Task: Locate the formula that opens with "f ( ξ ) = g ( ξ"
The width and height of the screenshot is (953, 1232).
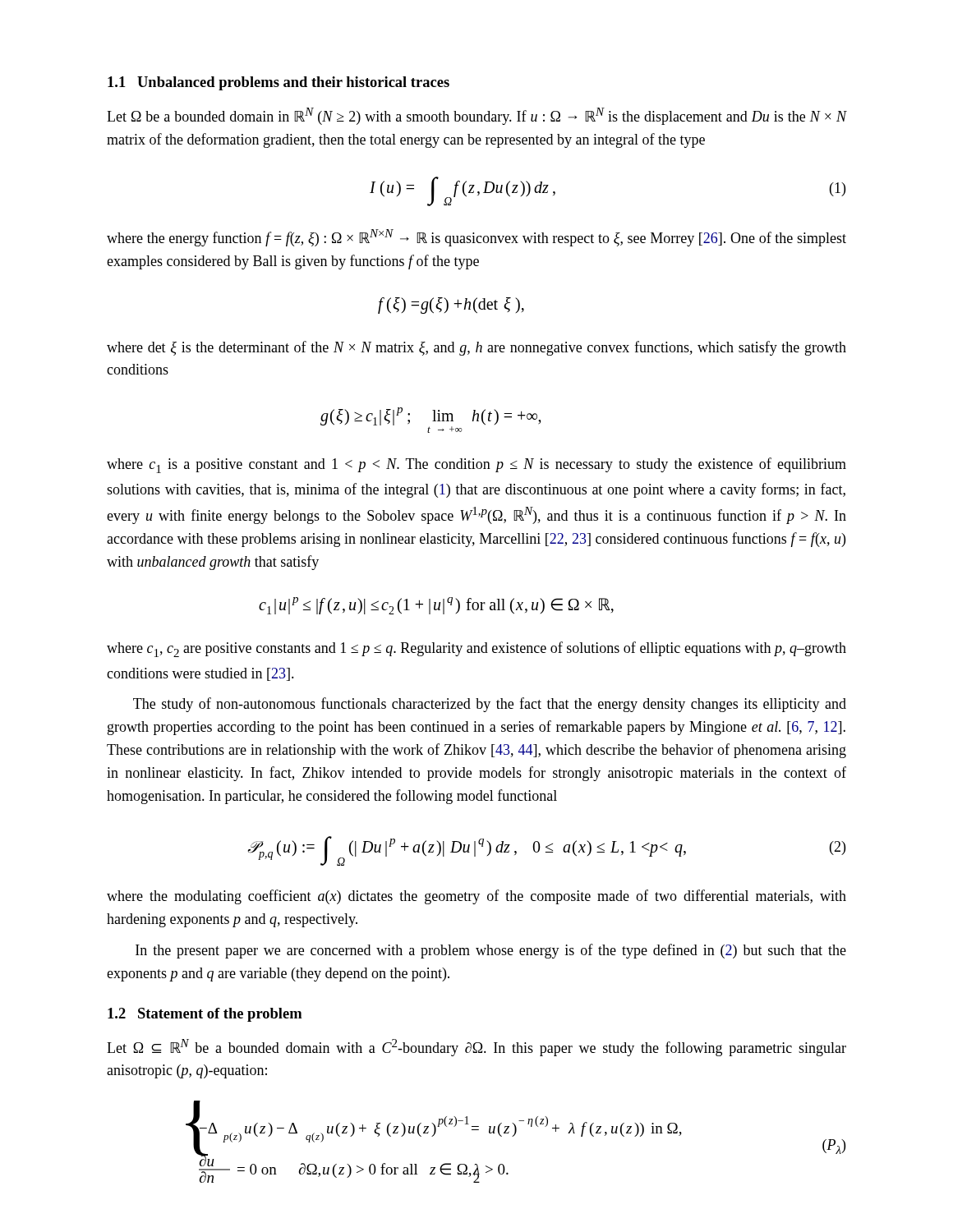Action: coord(476,303)
